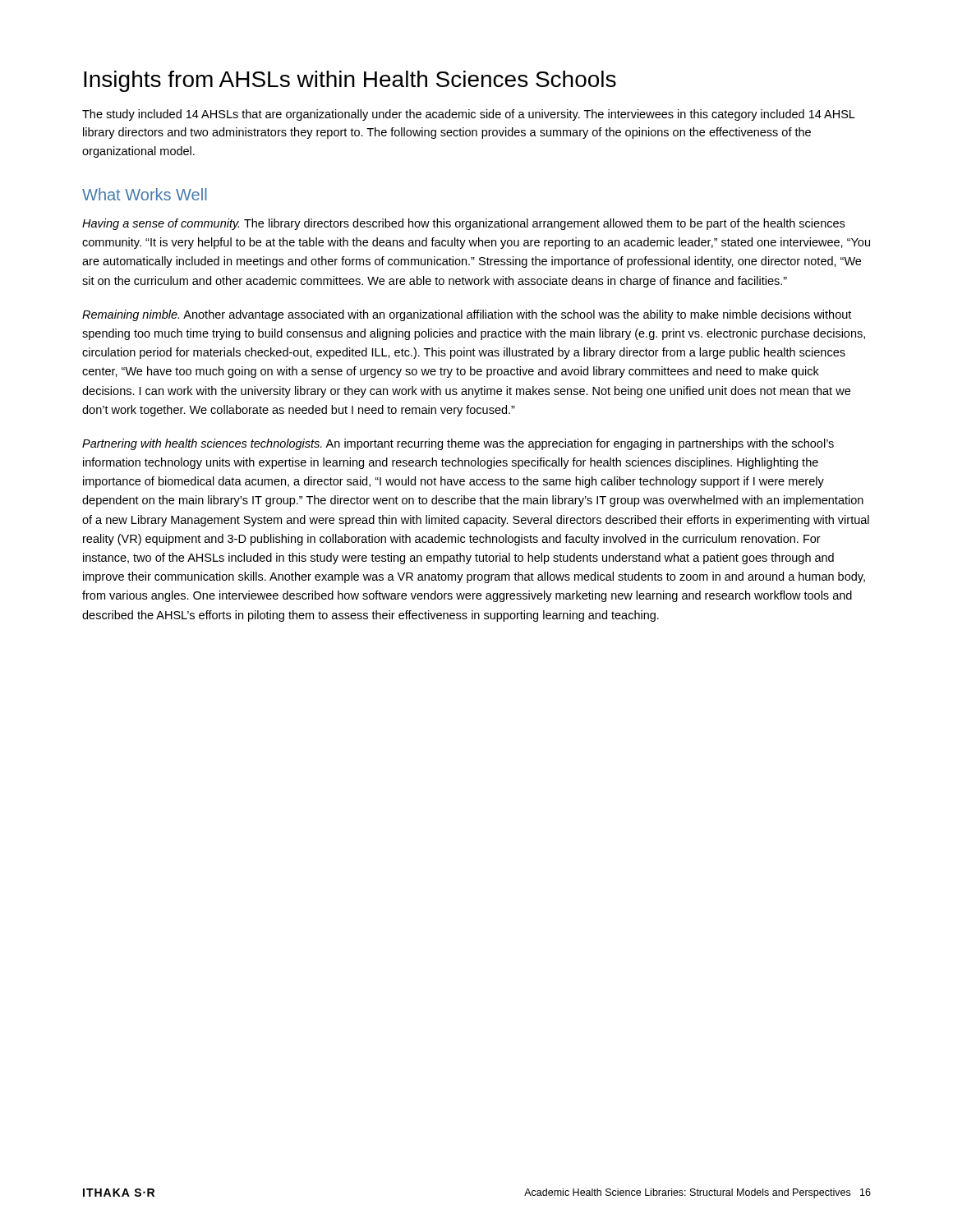
Task: Select the text block with the text "Partnering with health sciences technologists. An"
Action: point(476,530)
